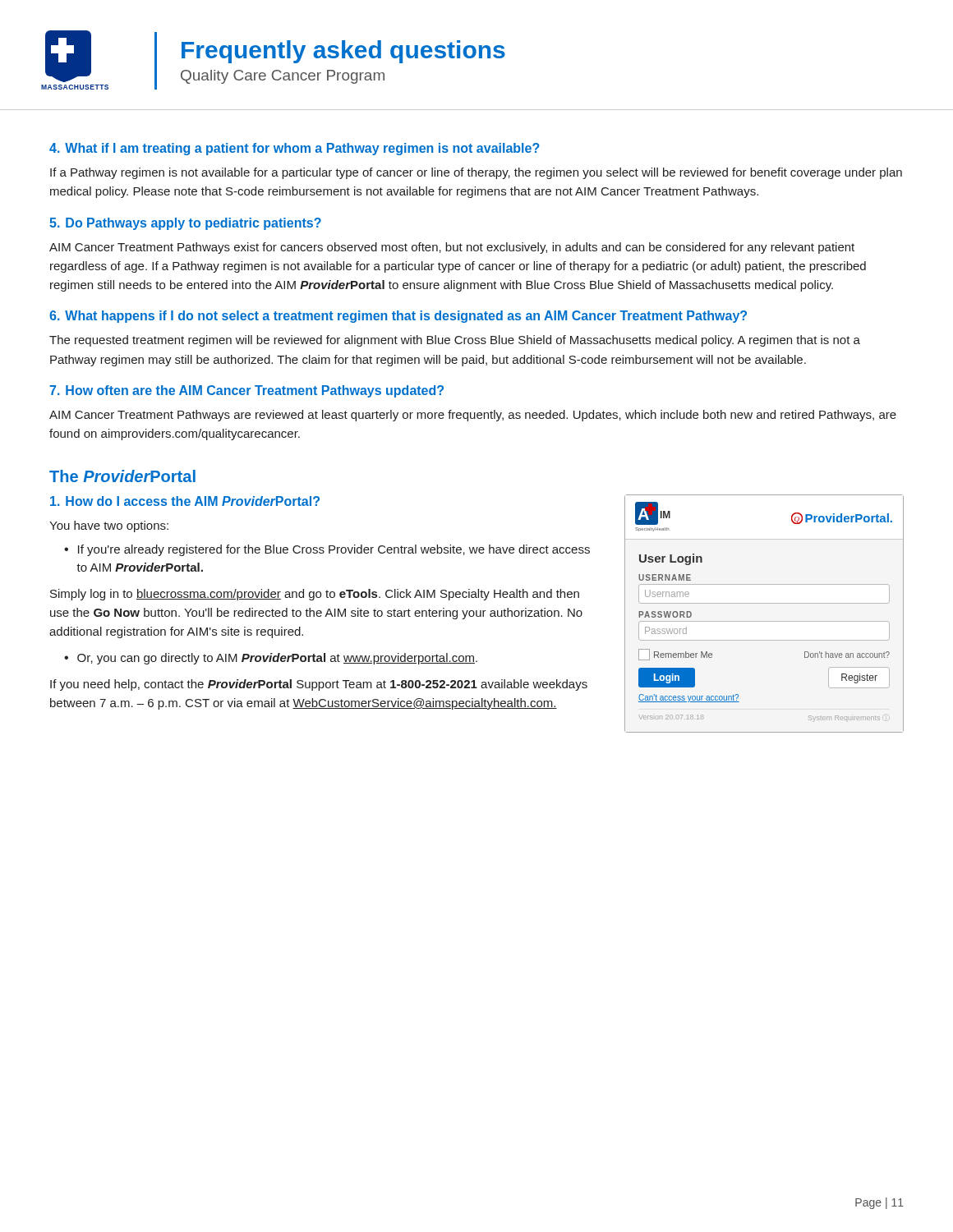Viewport: 953px width, 1232px height.
Task: Click on the passage starting "Quality Care Cancer Program"
Action: [283, 75]
